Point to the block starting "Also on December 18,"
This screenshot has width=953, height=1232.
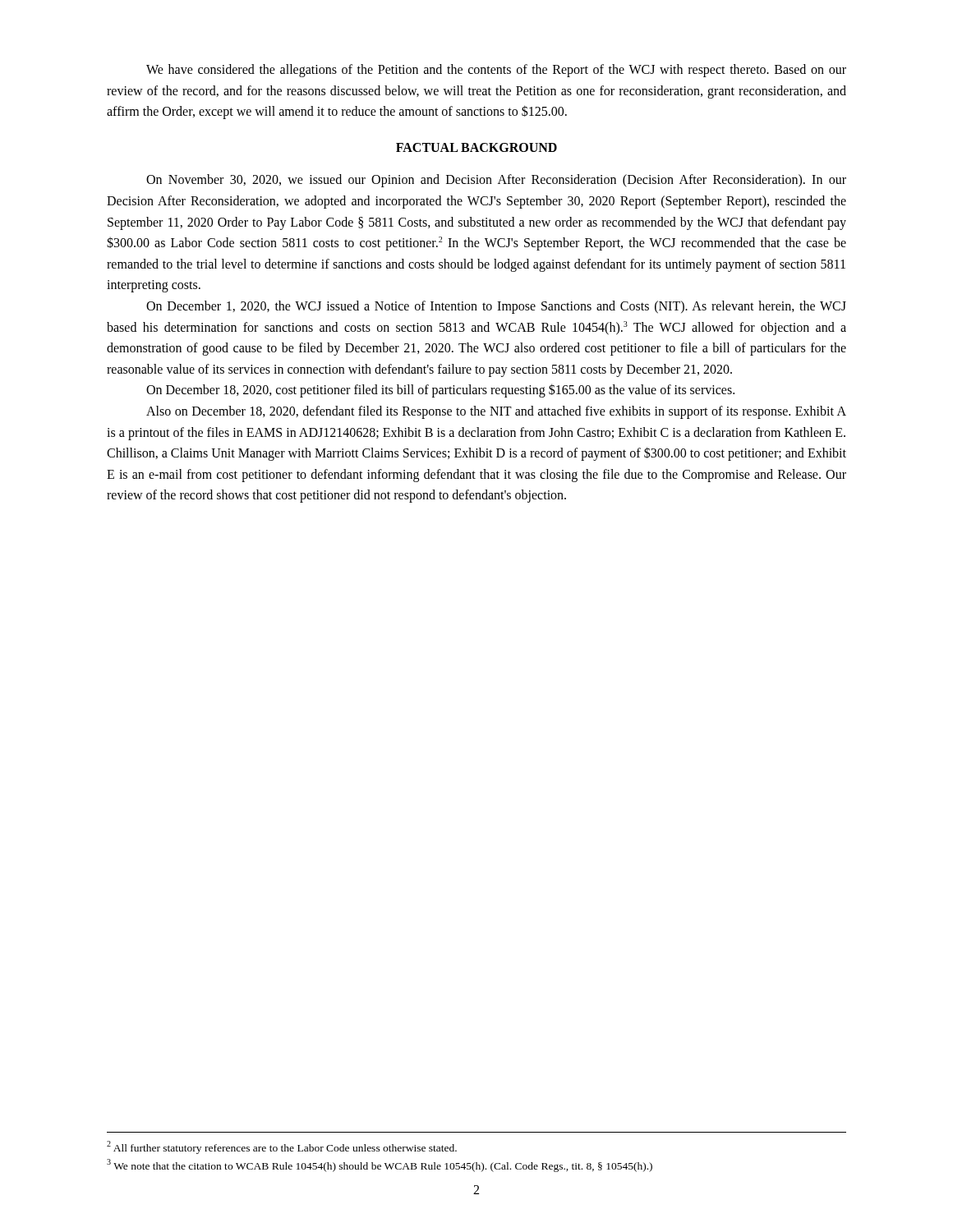[x=476, y=453]
